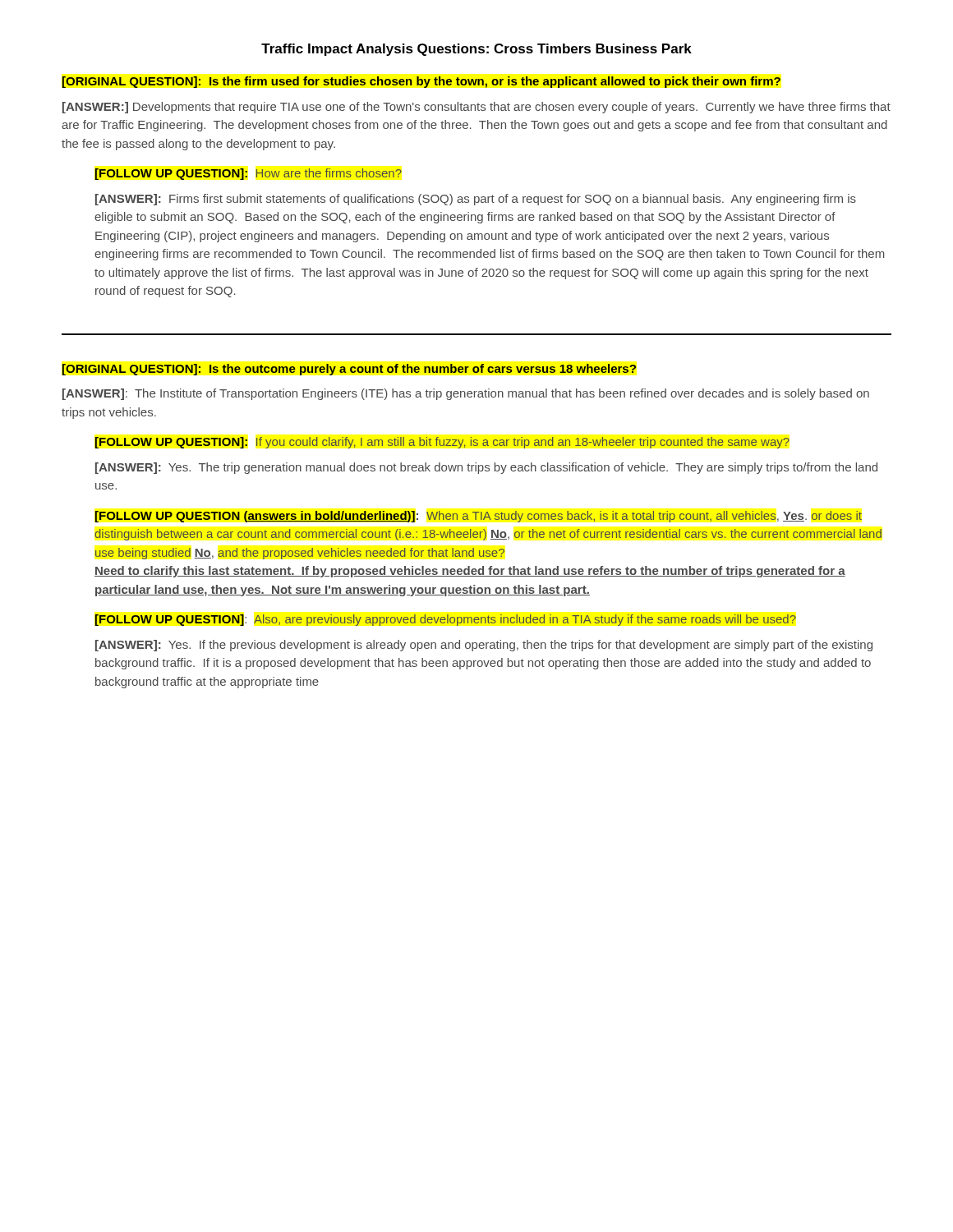953x1232 pixels.
Task: Point to the block beginning "[FOLLOW UP QUESTION]: If you could"
Action: point(493,464)
